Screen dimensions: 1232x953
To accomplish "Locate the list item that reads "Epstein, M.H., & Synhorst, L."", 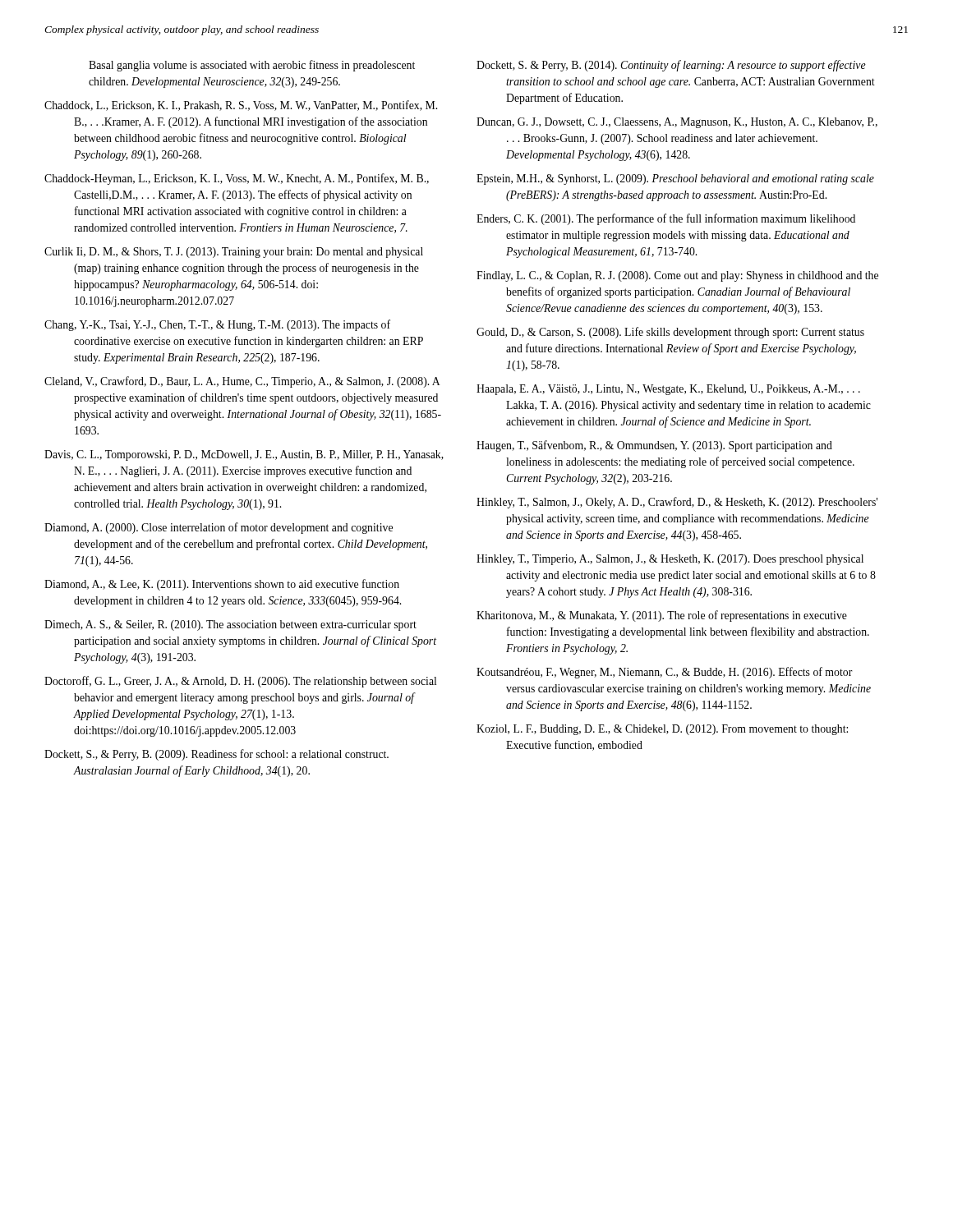I will (675, 187).
